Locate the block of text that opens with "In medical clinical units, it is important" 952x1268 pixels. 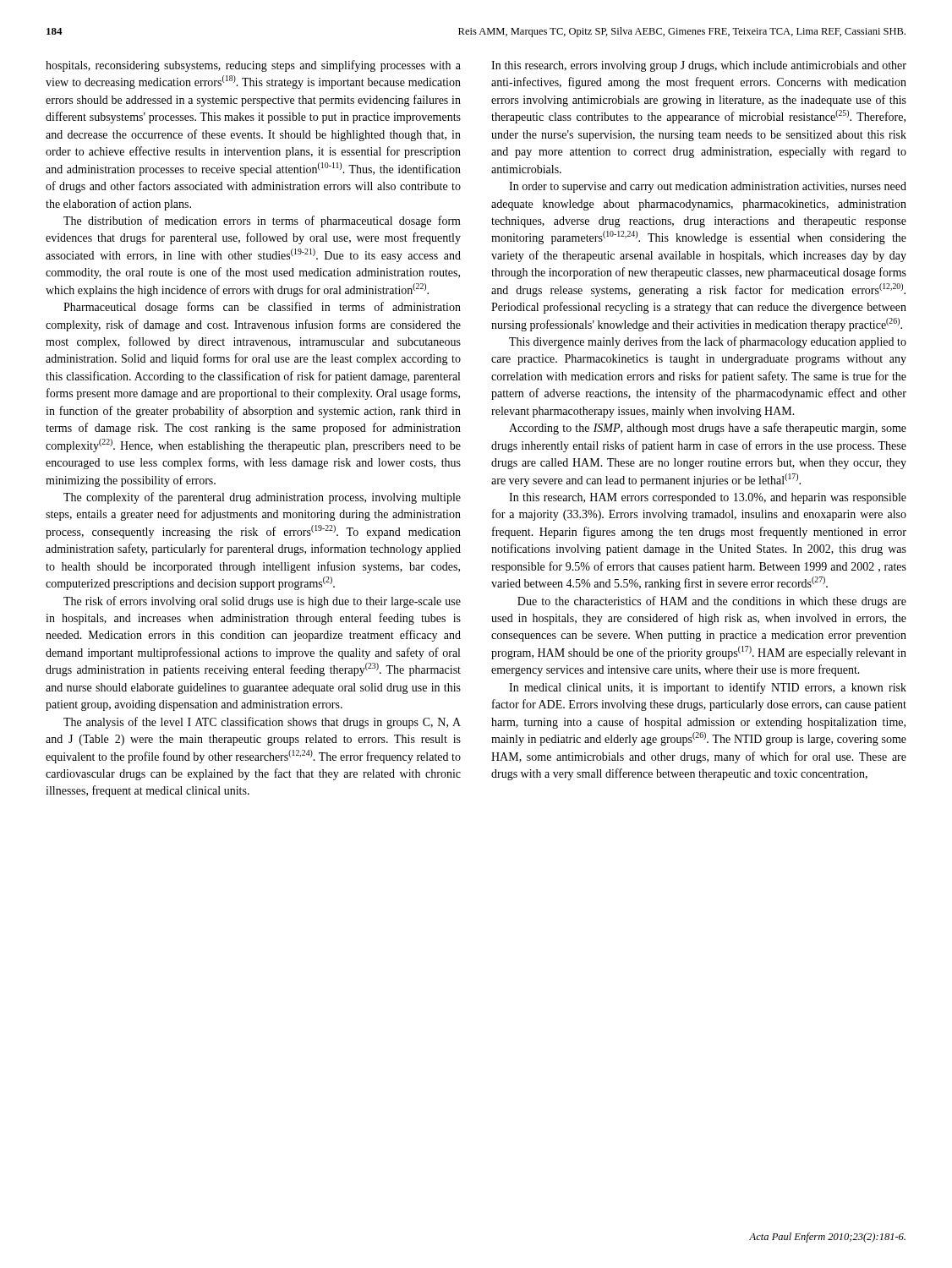click(x=699, y=731)
